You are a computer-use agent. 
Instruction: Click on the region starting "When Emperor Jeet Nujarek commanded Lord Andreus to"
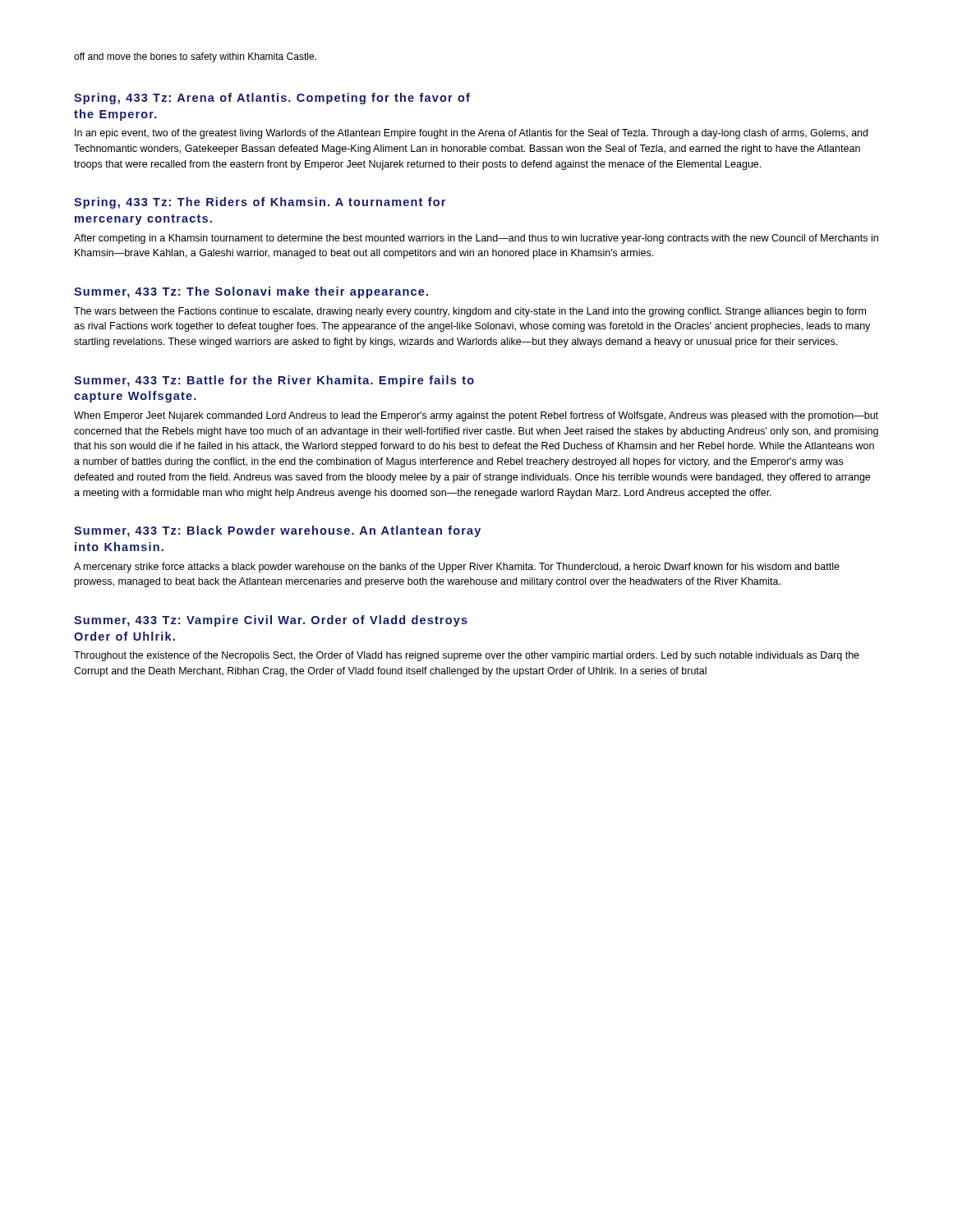click(476, 454)
